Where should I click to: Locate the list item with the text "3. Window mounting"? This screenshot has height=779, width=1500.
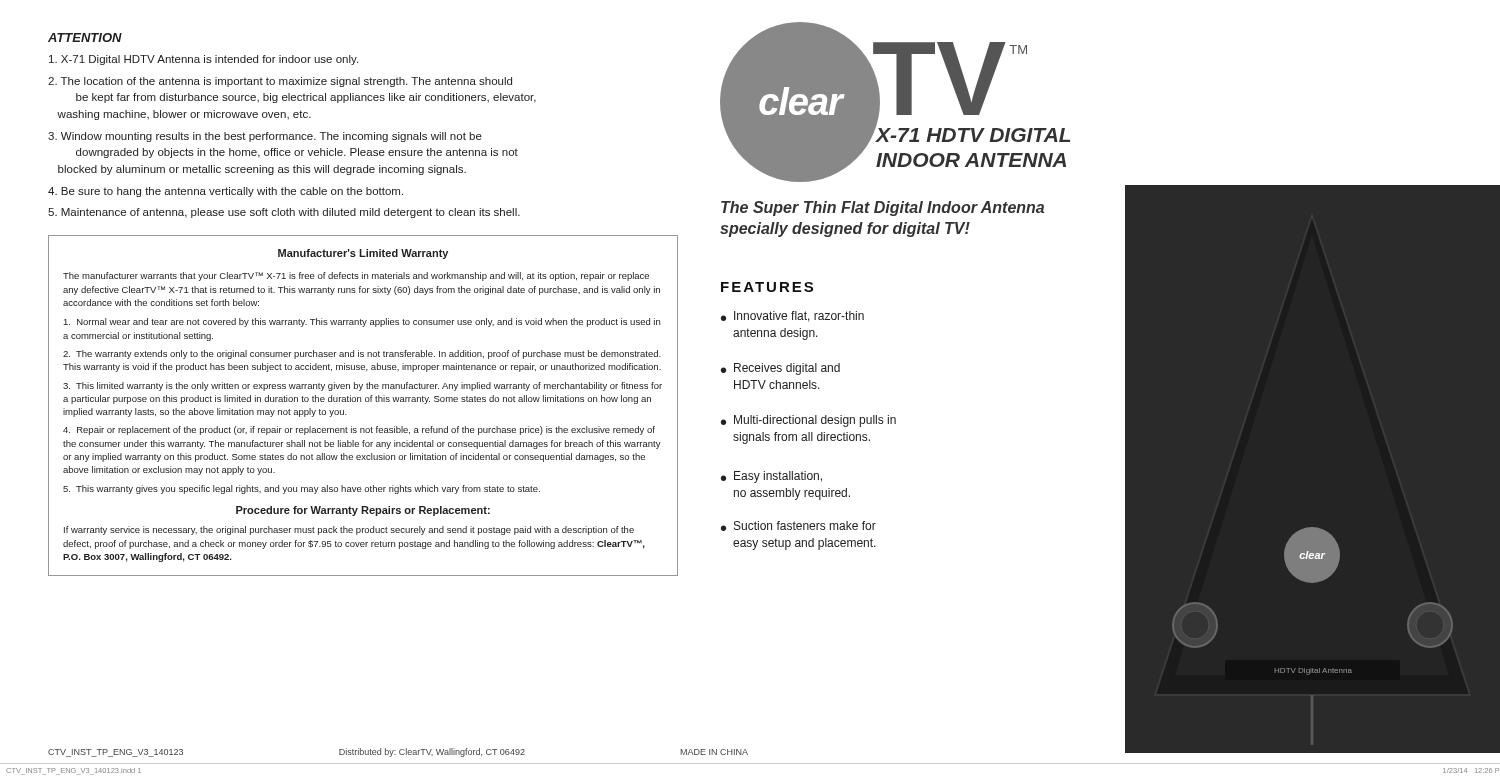(283, 152)
